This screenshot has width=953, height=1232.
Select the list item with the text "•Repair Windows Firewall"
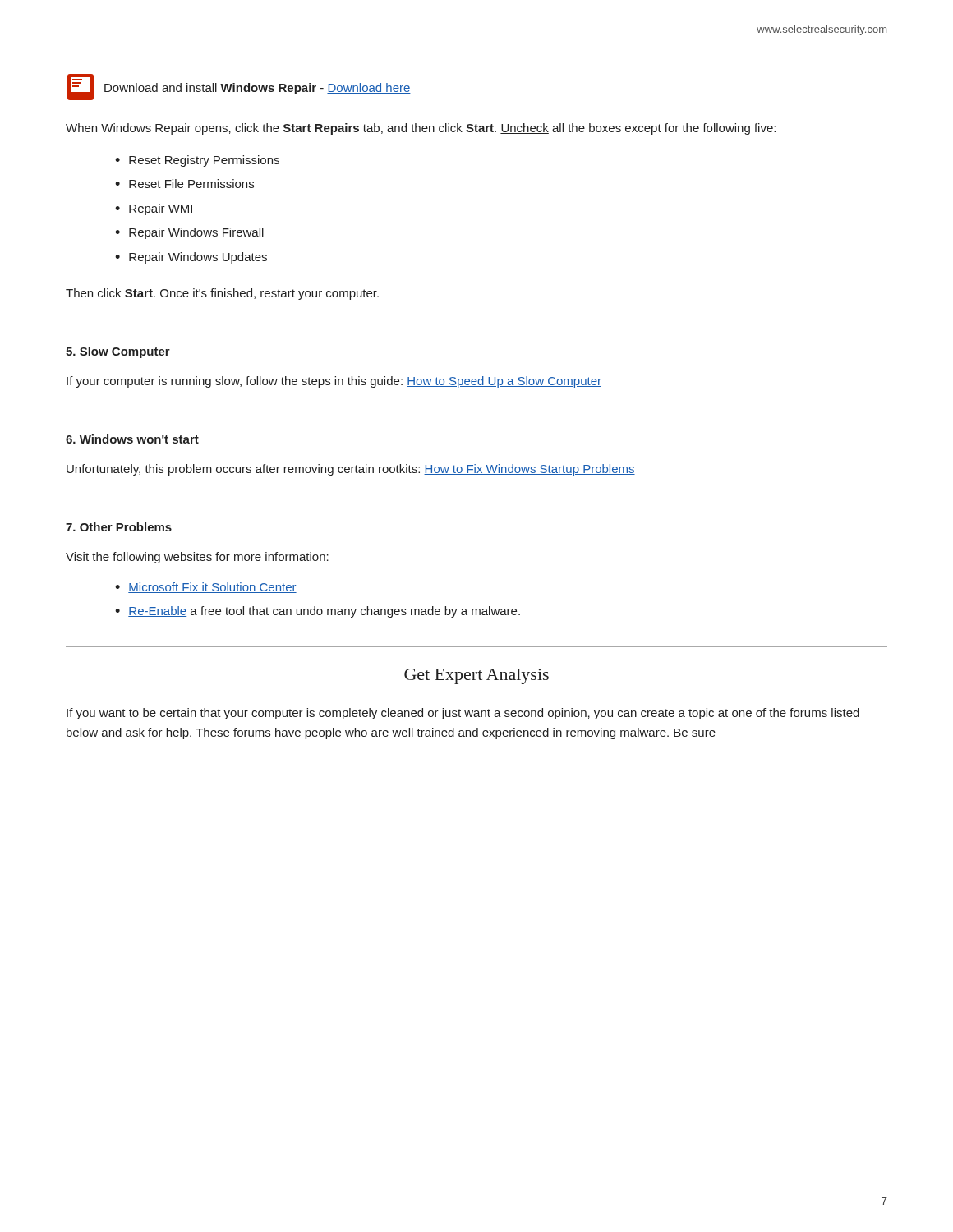pos(190,233)
